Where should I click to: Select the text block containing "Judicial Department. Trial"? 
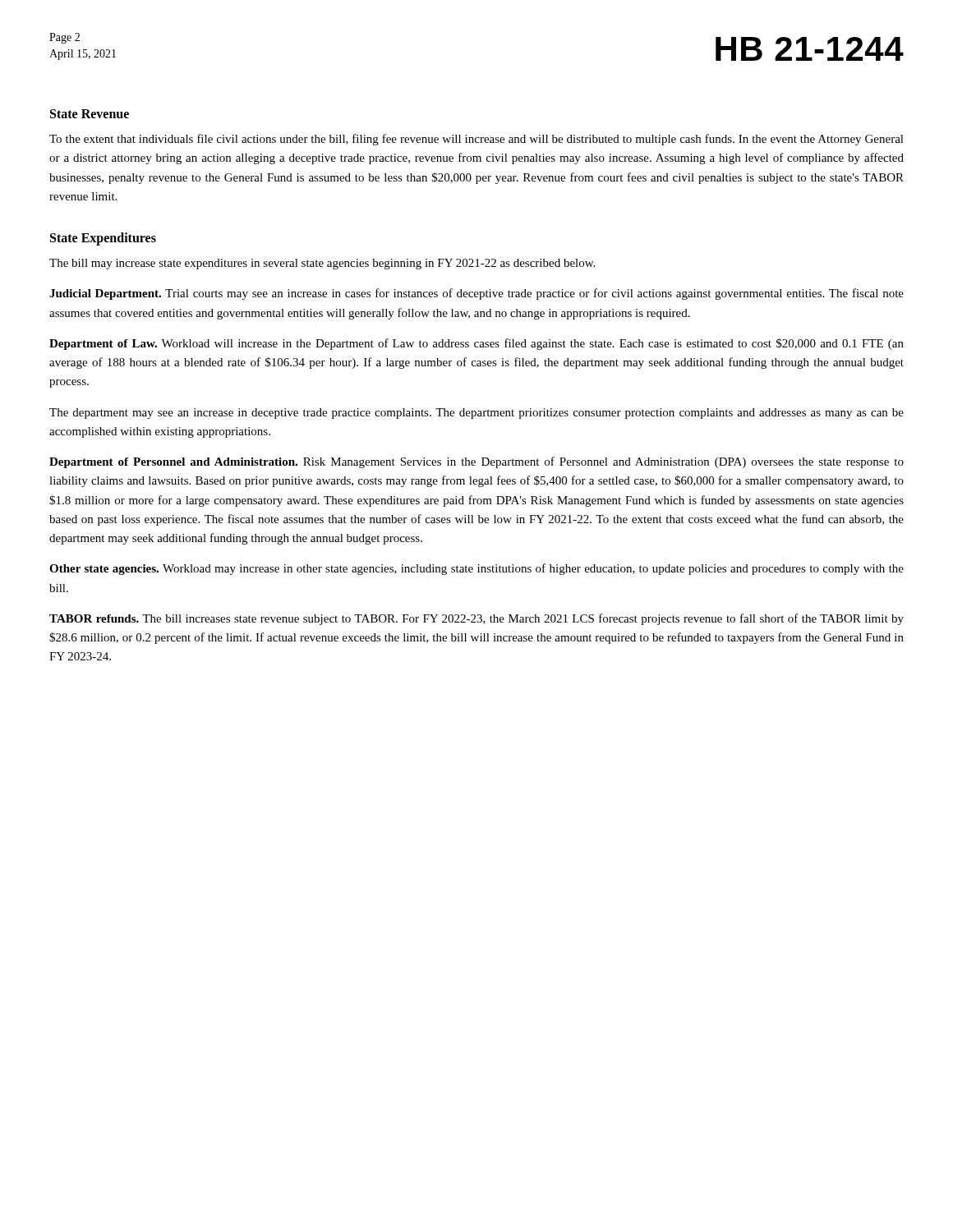[x=476, y=303]
